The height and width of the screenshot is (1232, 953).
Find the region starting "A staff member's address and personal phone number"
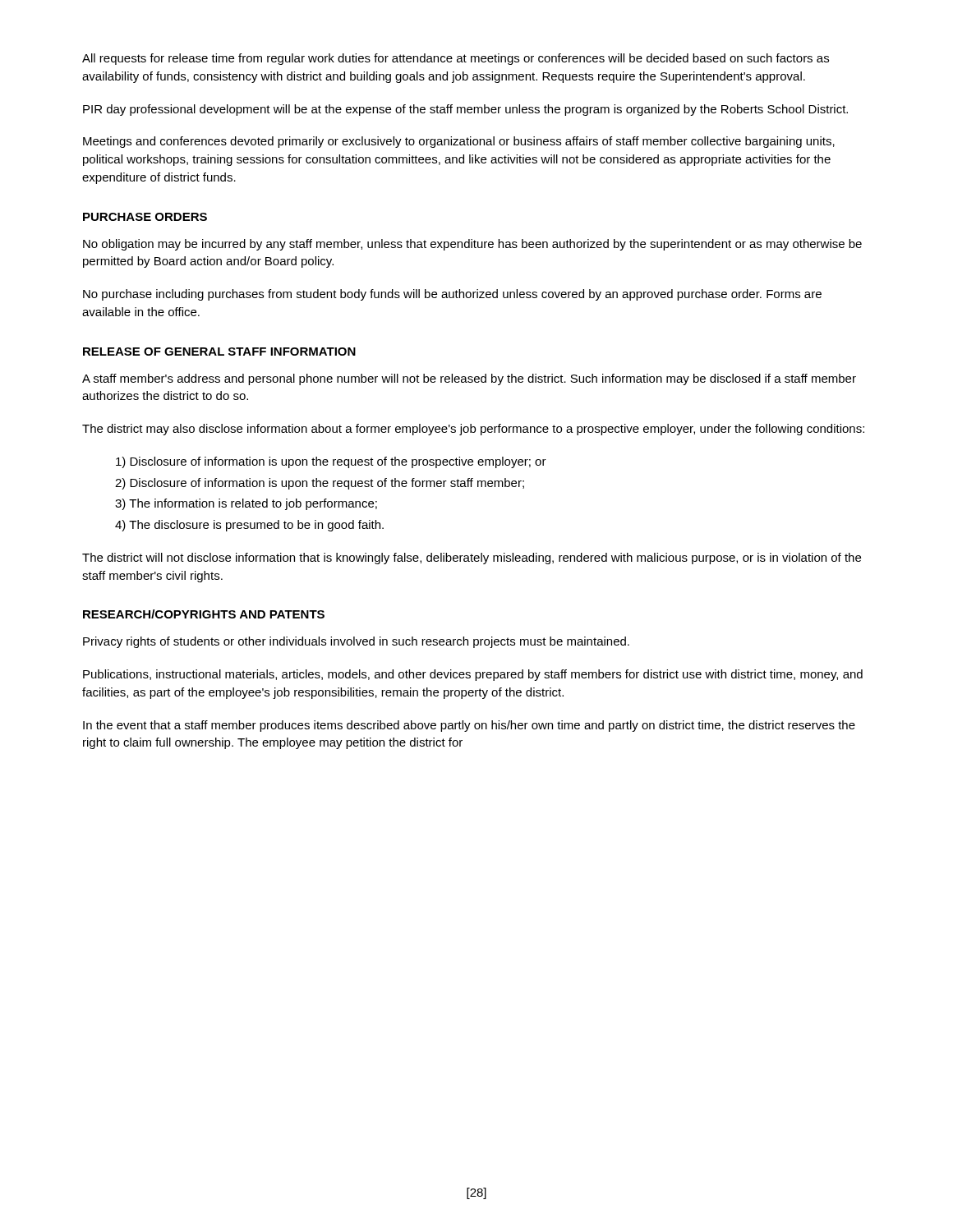click(469, 387)
